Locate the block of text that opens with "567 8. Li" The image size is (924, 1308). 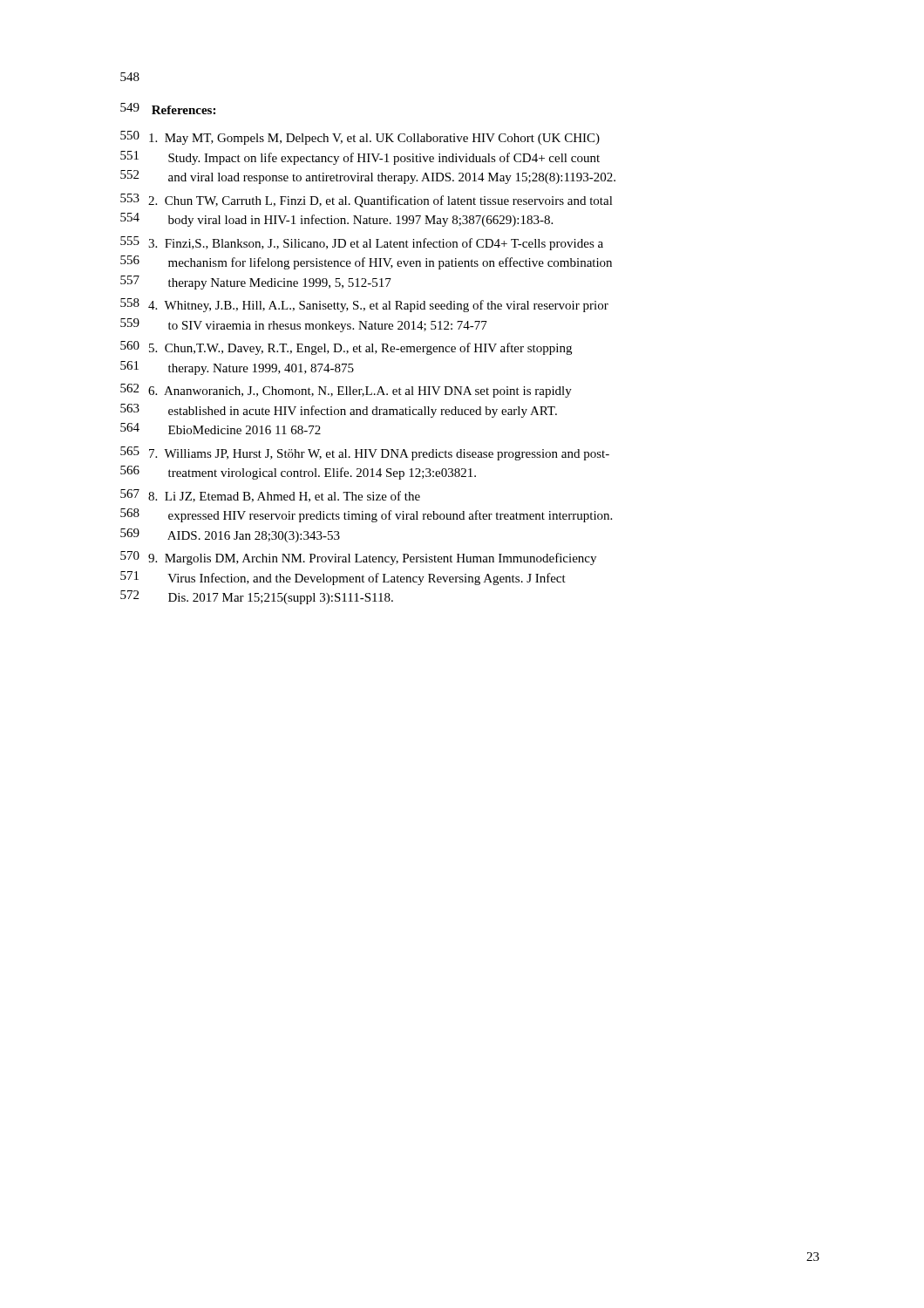click(x=462, y=516)
